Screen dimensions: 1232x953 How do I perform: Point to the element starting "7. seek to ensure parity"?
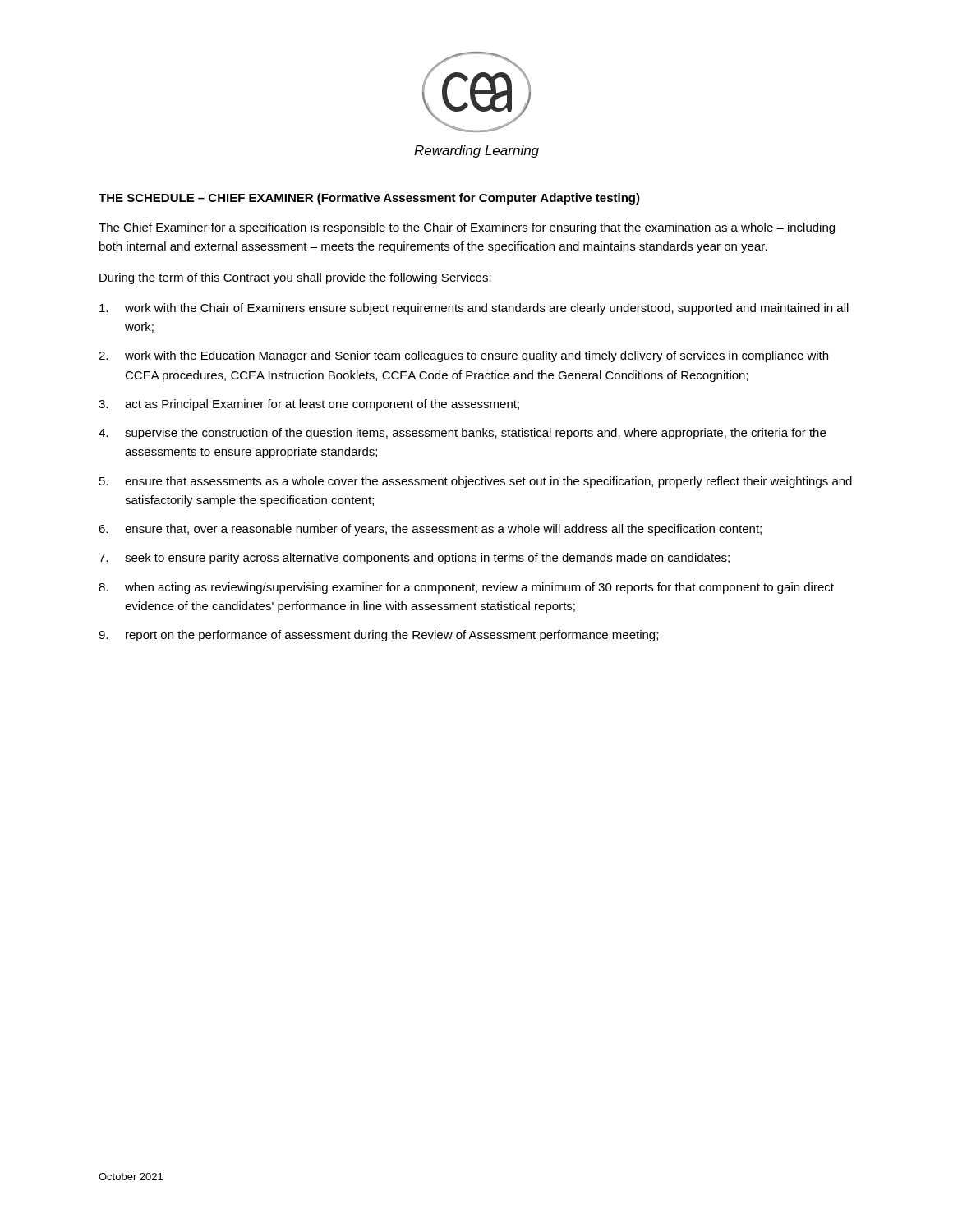point(476,558)
